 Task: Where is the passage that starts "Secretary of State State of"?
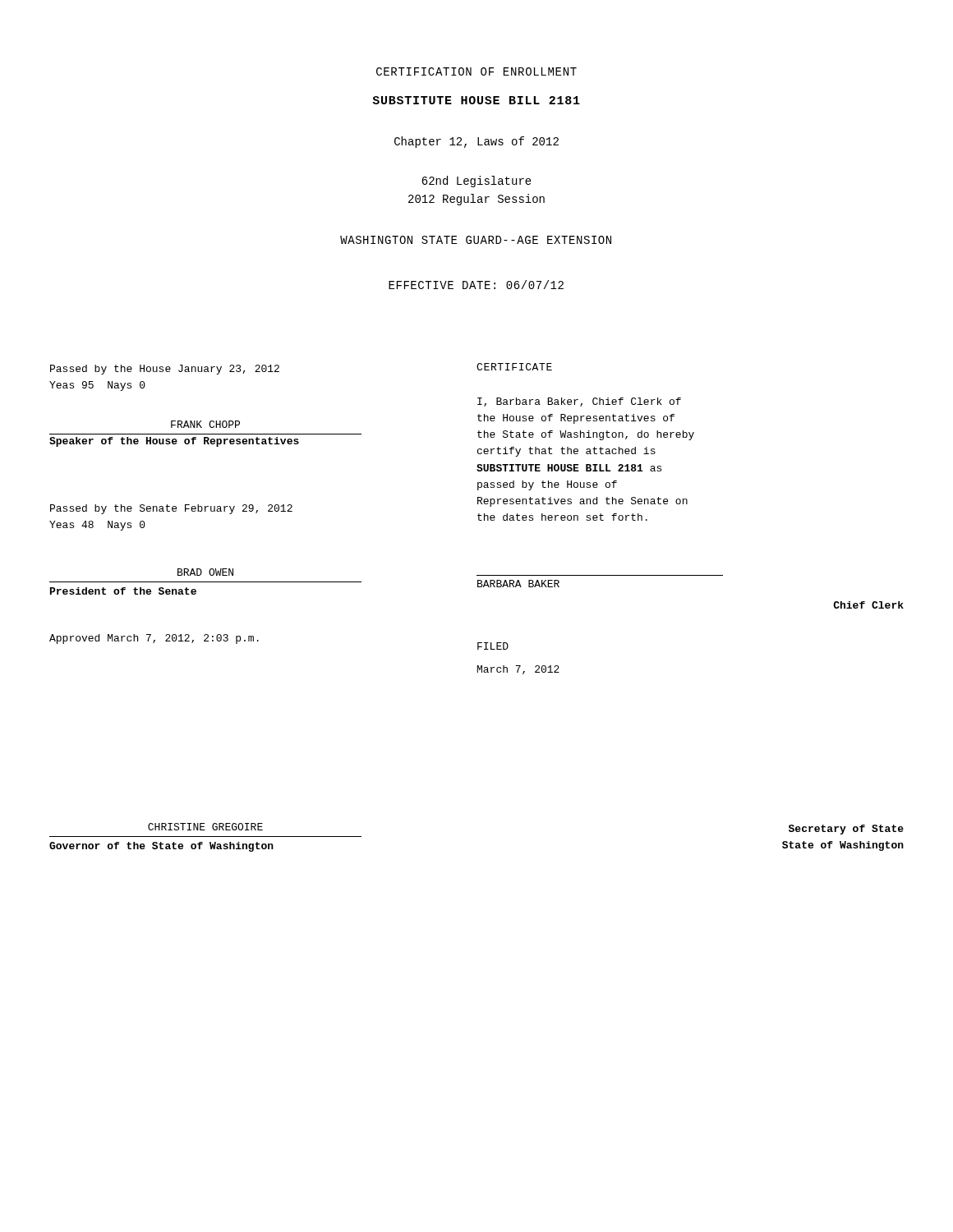pos(843,837)
